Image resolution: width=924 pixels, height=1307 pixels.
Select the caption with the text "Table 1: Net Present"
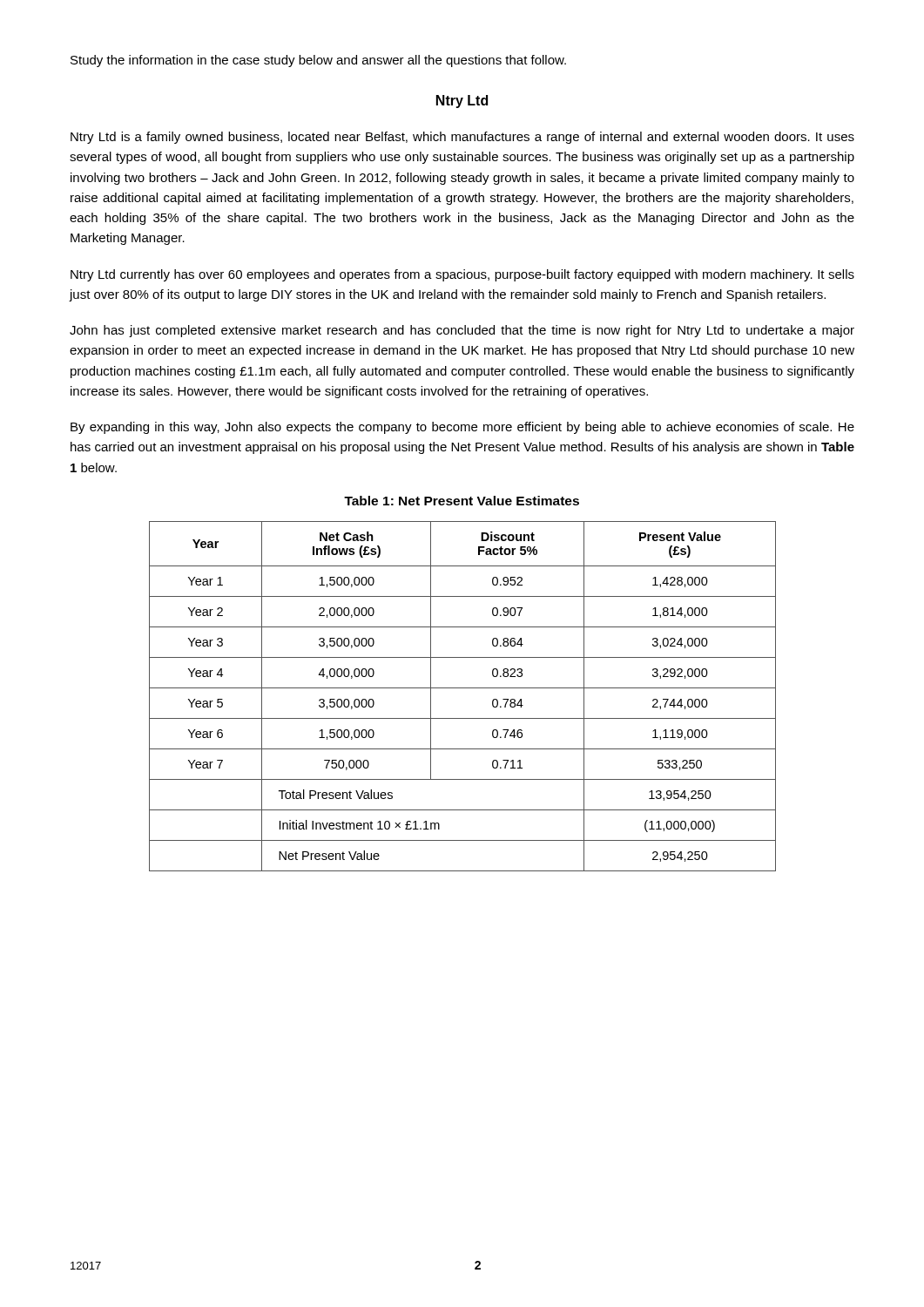point(462,500)
